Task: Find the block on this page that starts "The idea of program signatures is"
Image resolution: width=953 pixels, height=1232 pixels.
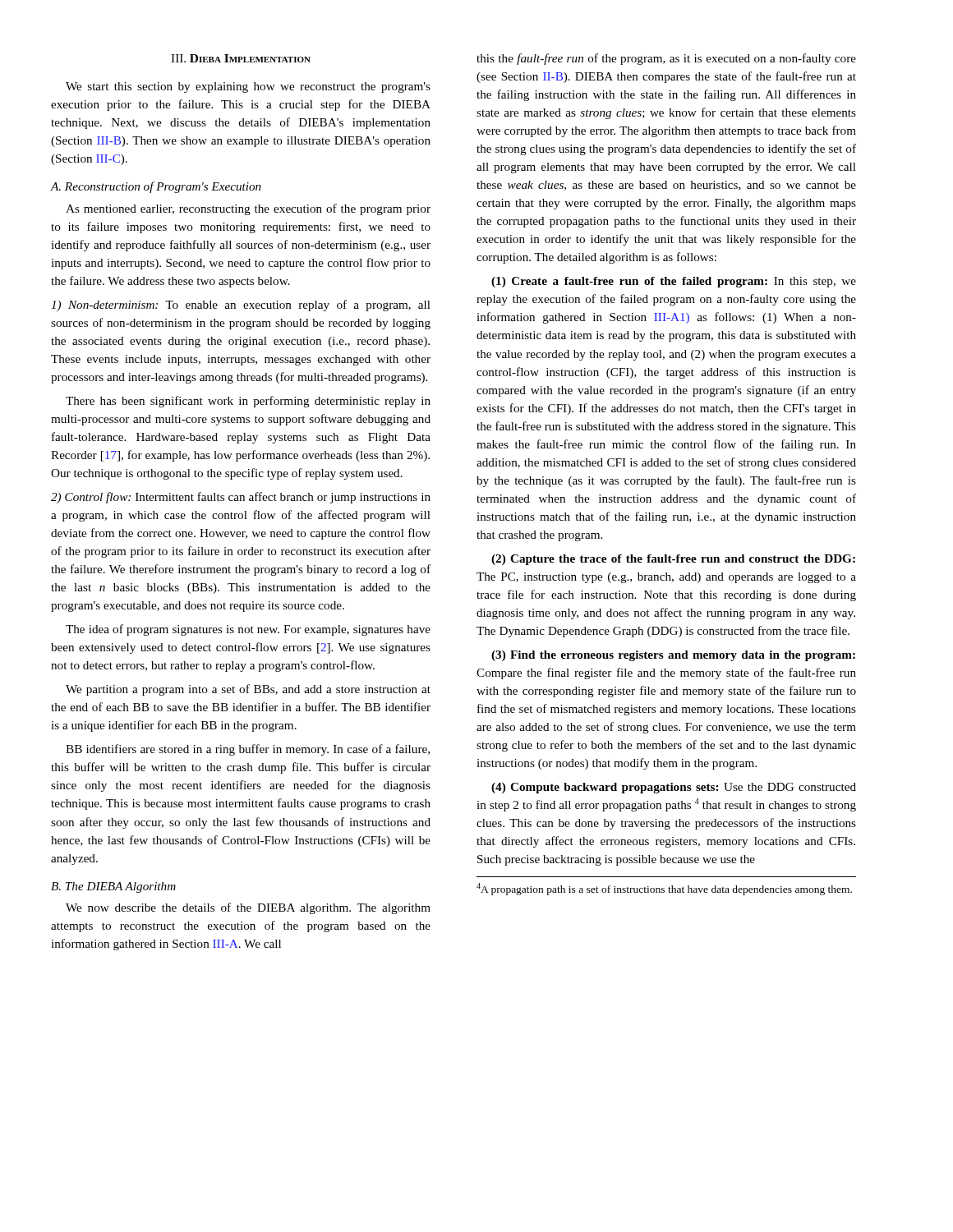Action: pyautogui.click(x=241, y=647)
